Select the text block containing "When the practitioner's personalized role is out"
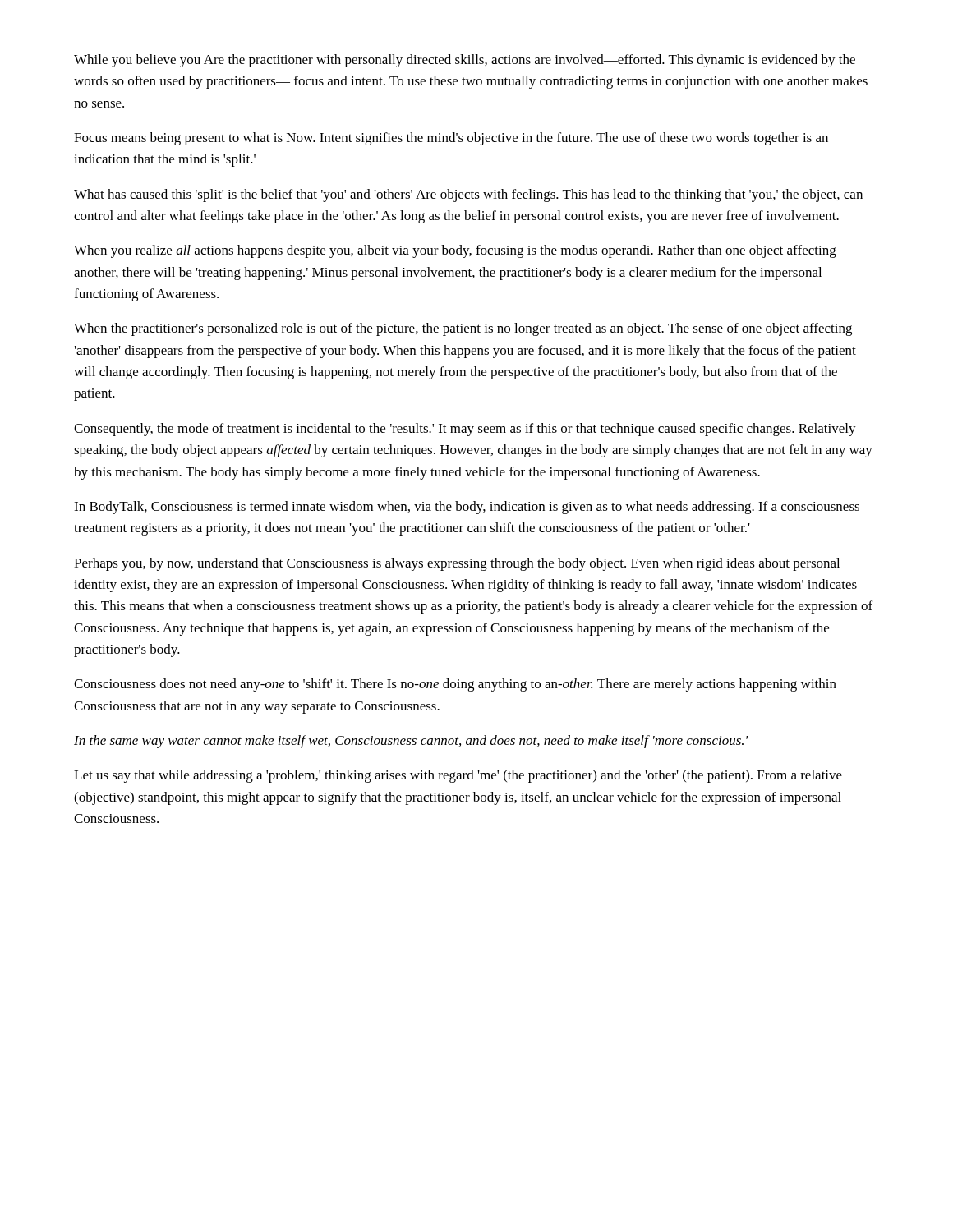 [465, 361]
